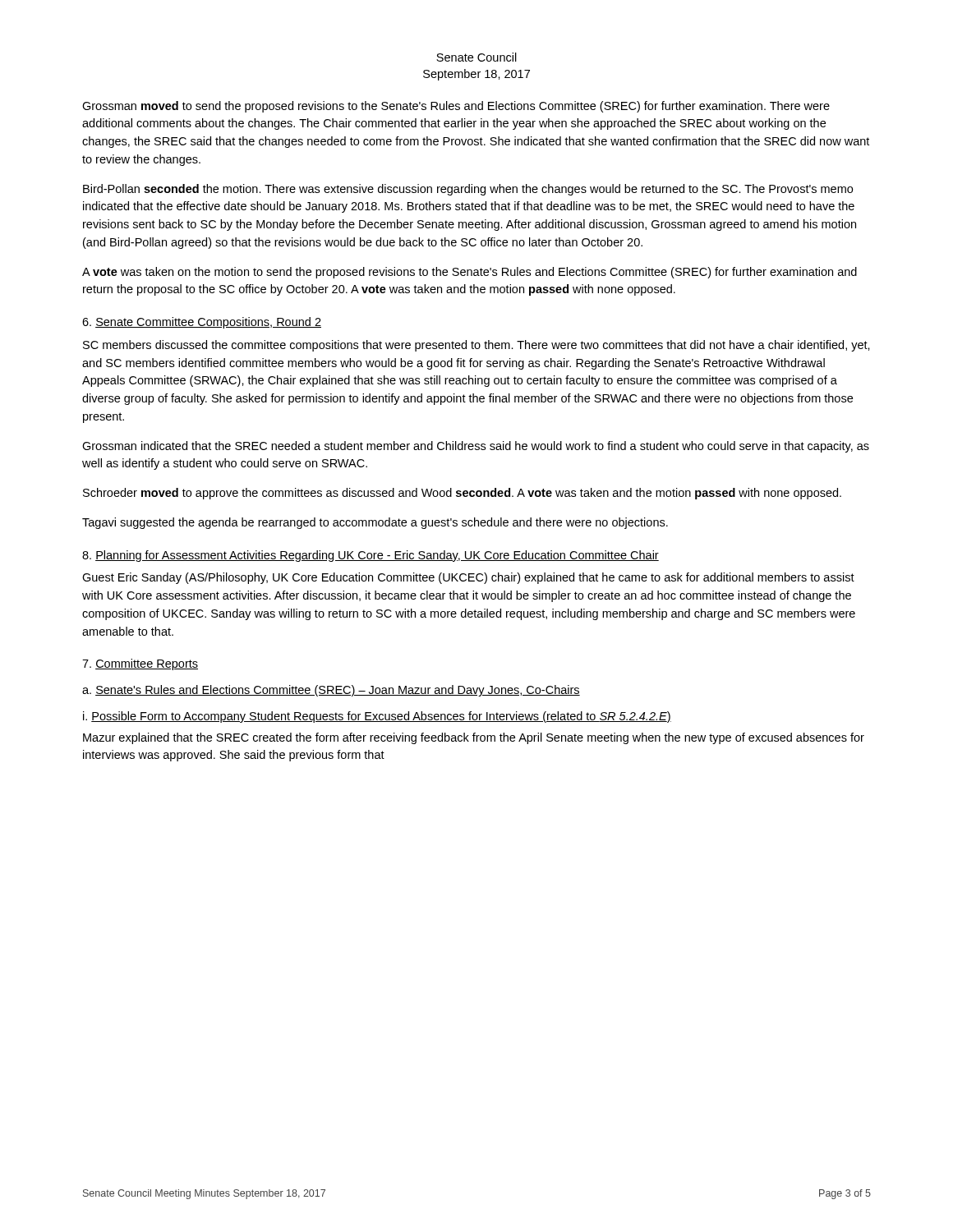
Task: Click on the section header with the text "8. Planning for Assessment Activities"
Action: click(476, 556)
